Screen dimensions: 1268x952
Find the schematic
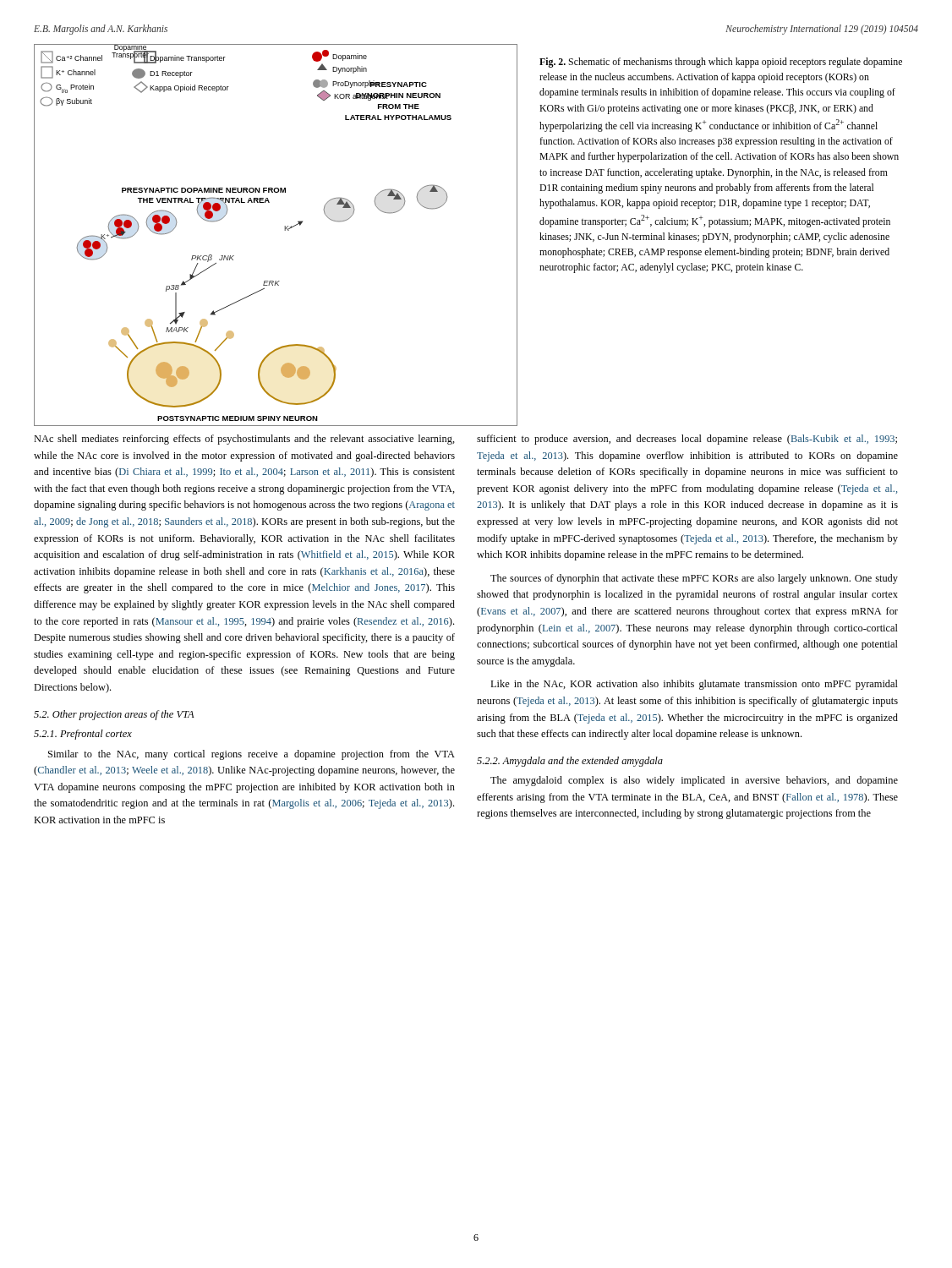[x=279, y=235]
